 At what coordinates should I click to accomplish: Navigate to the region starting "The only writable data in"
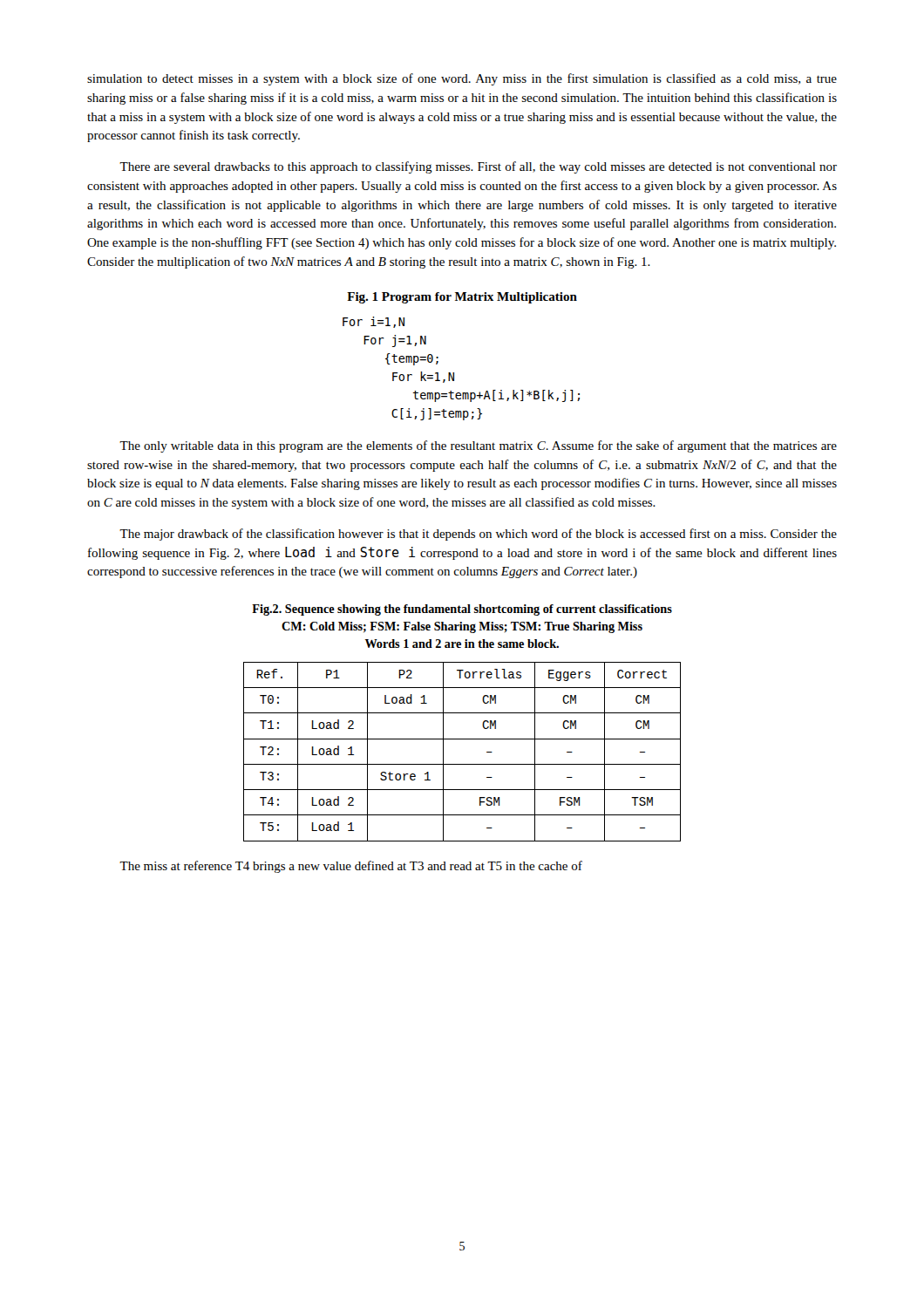click(462, 475)
